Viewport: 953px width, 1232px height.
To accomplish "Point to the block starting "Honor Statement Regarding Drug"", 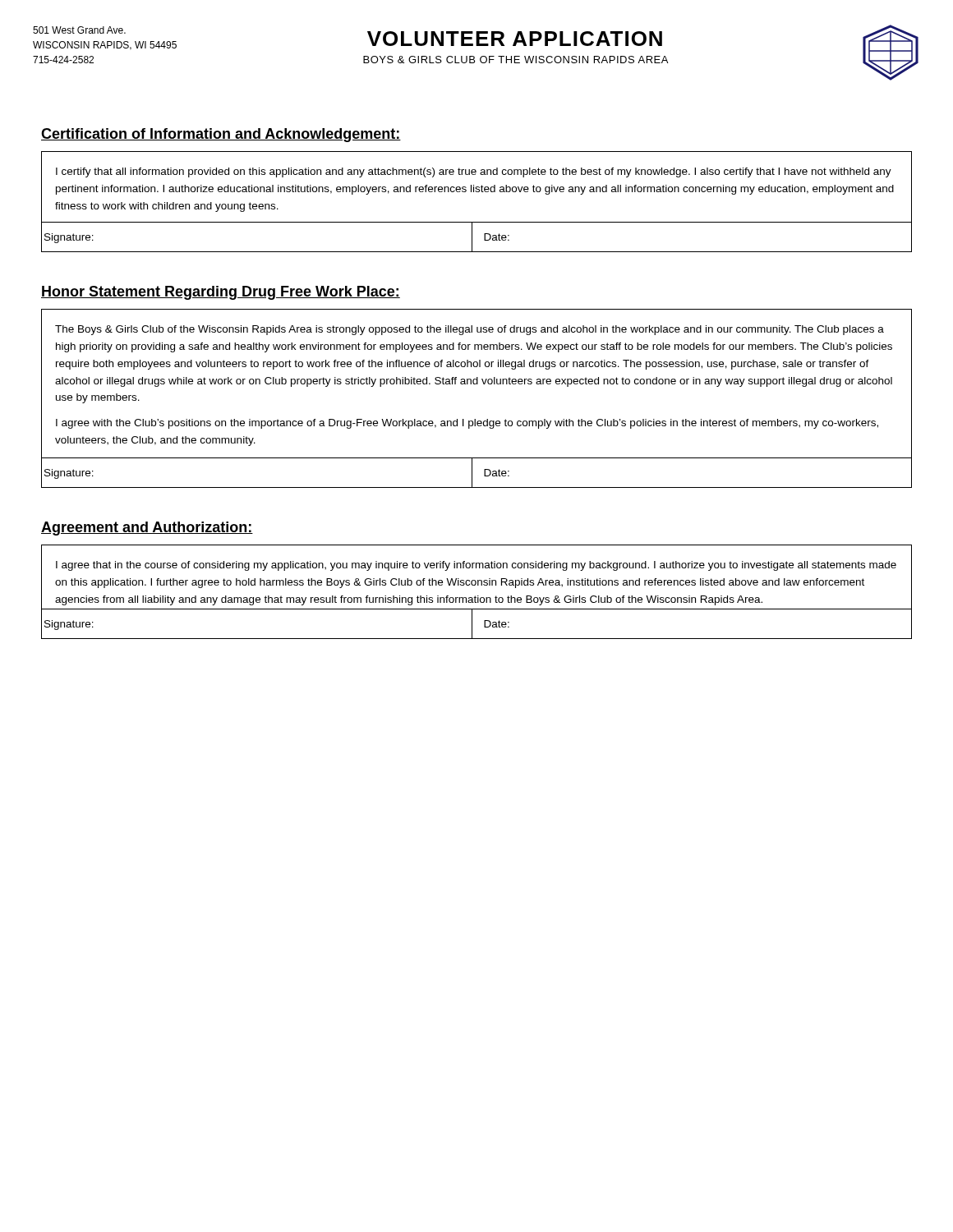I will 220,291.
